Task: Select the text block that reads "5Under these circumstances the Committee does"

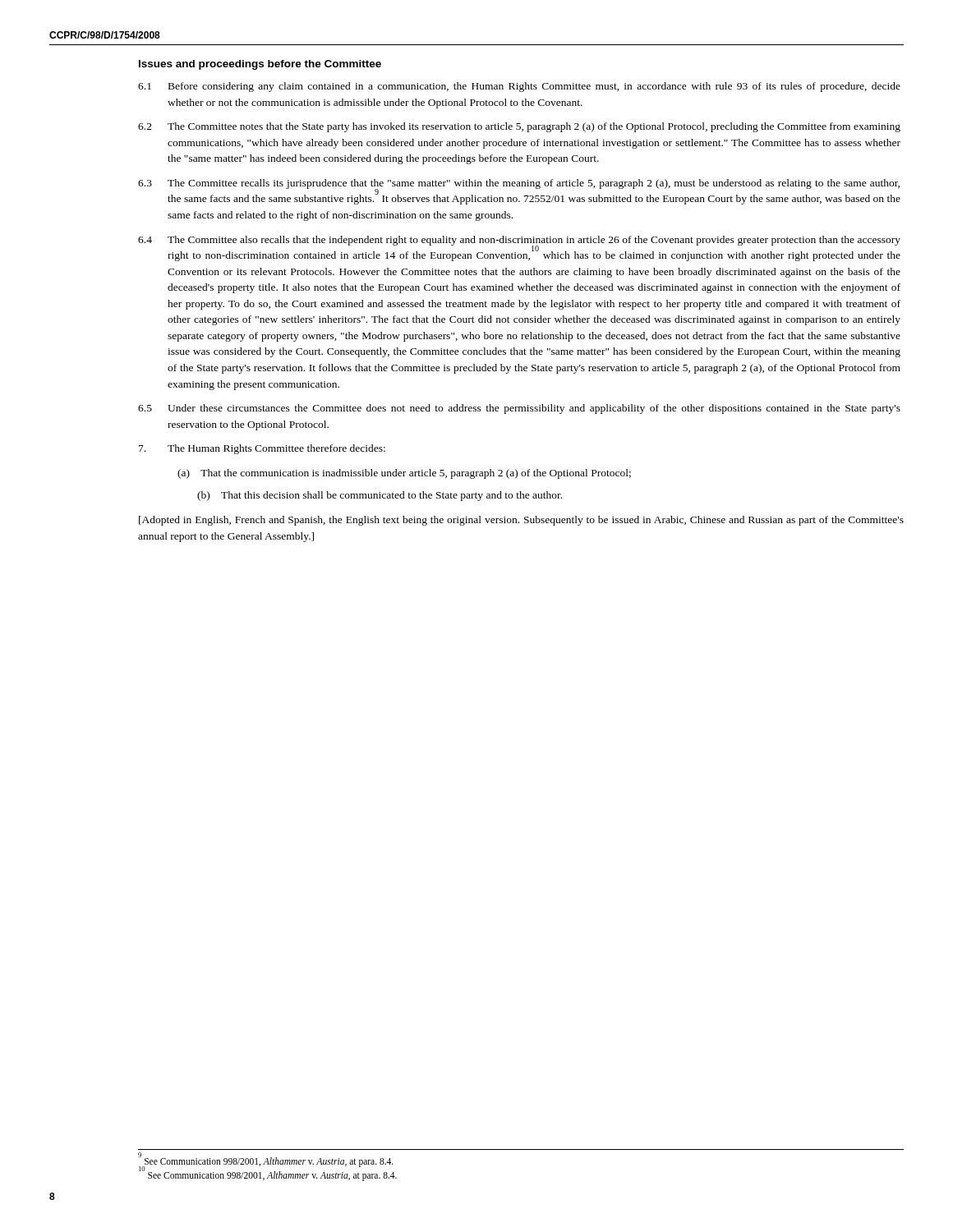Action: point(519,416)
